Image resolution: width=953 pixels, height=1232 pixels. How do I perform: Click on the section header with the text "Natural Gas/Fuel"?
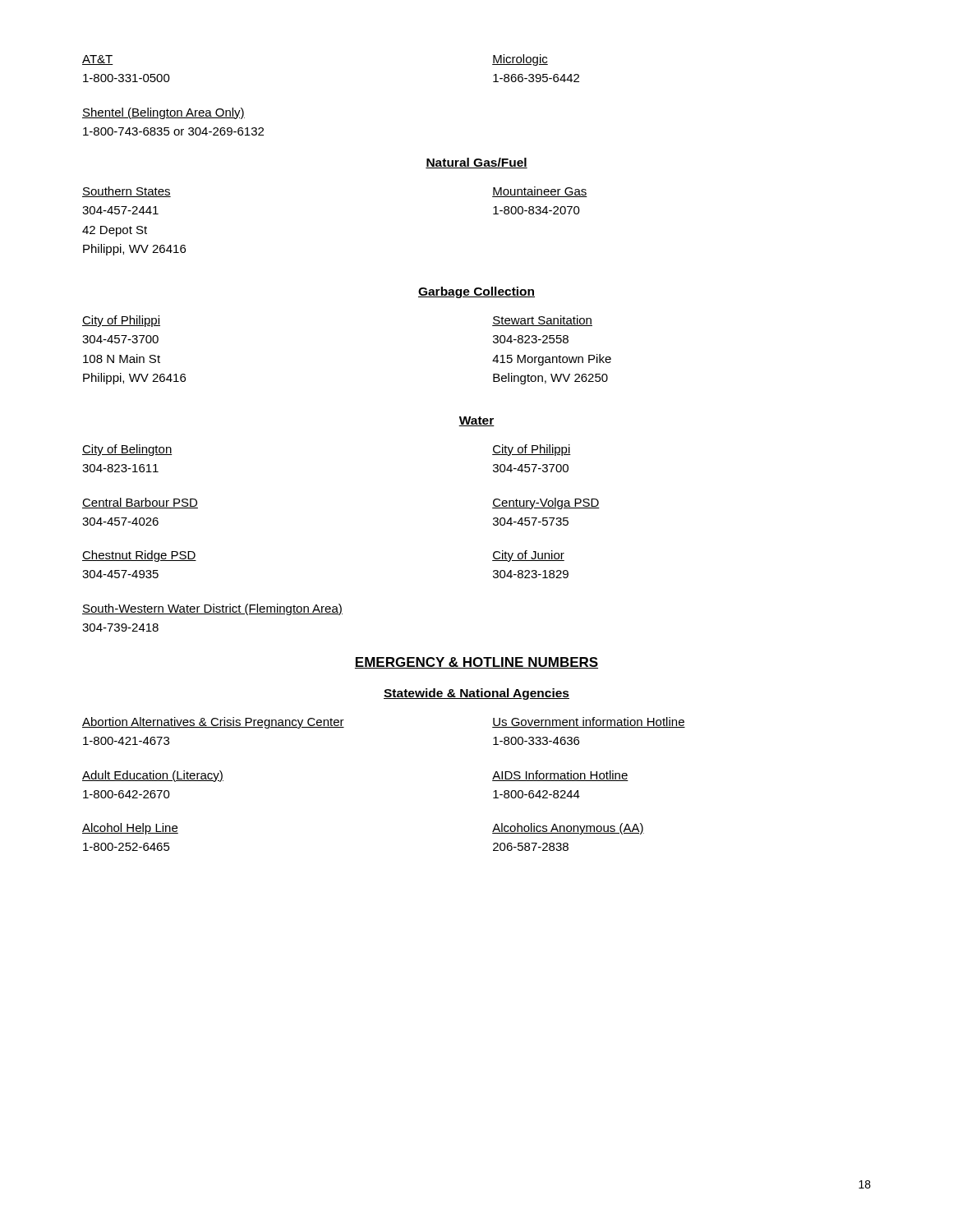(x=476, y=162)
